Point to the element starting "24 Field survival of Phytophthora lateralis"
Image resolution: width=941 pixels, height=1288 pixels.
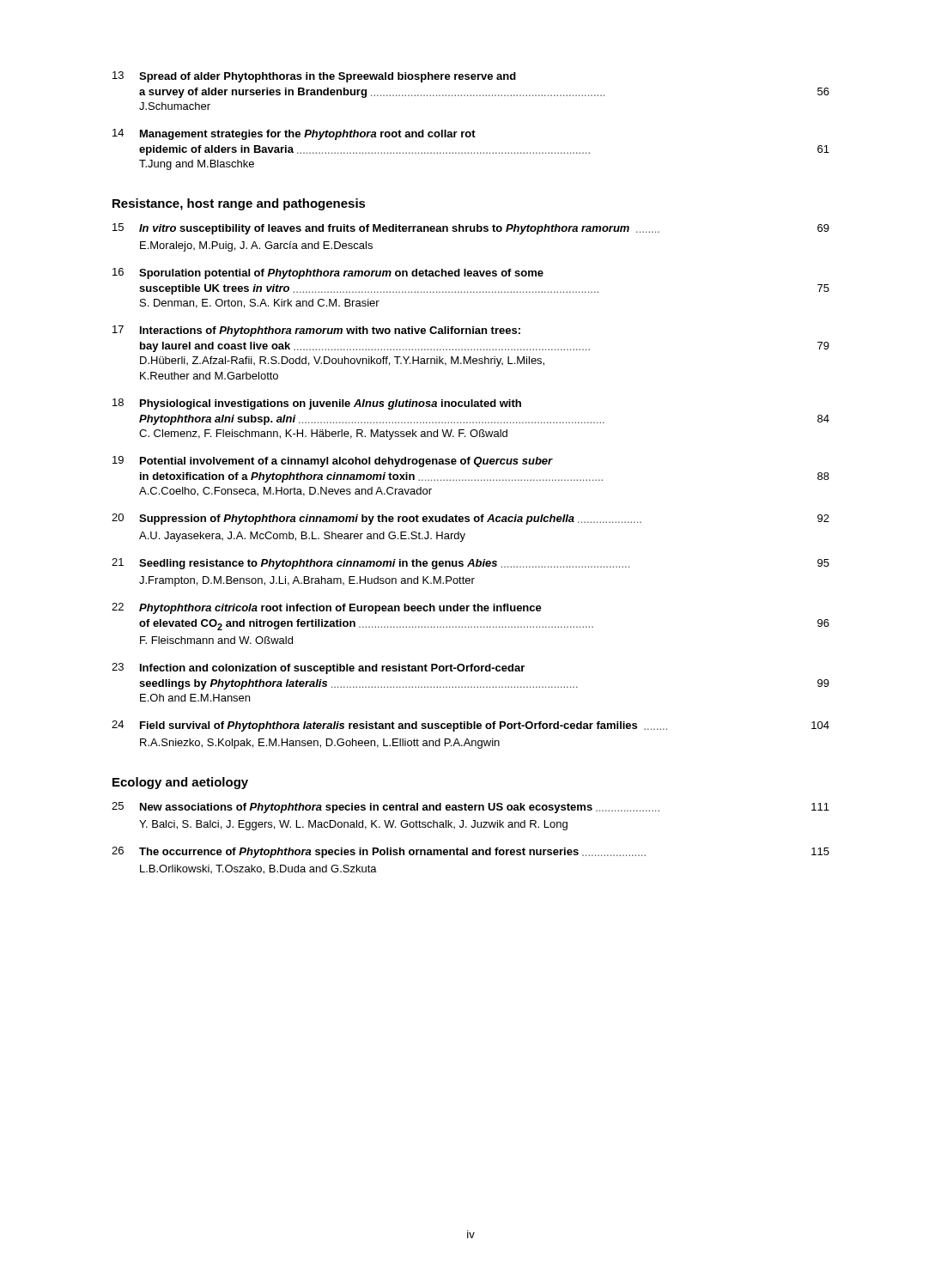click(470, 734)
